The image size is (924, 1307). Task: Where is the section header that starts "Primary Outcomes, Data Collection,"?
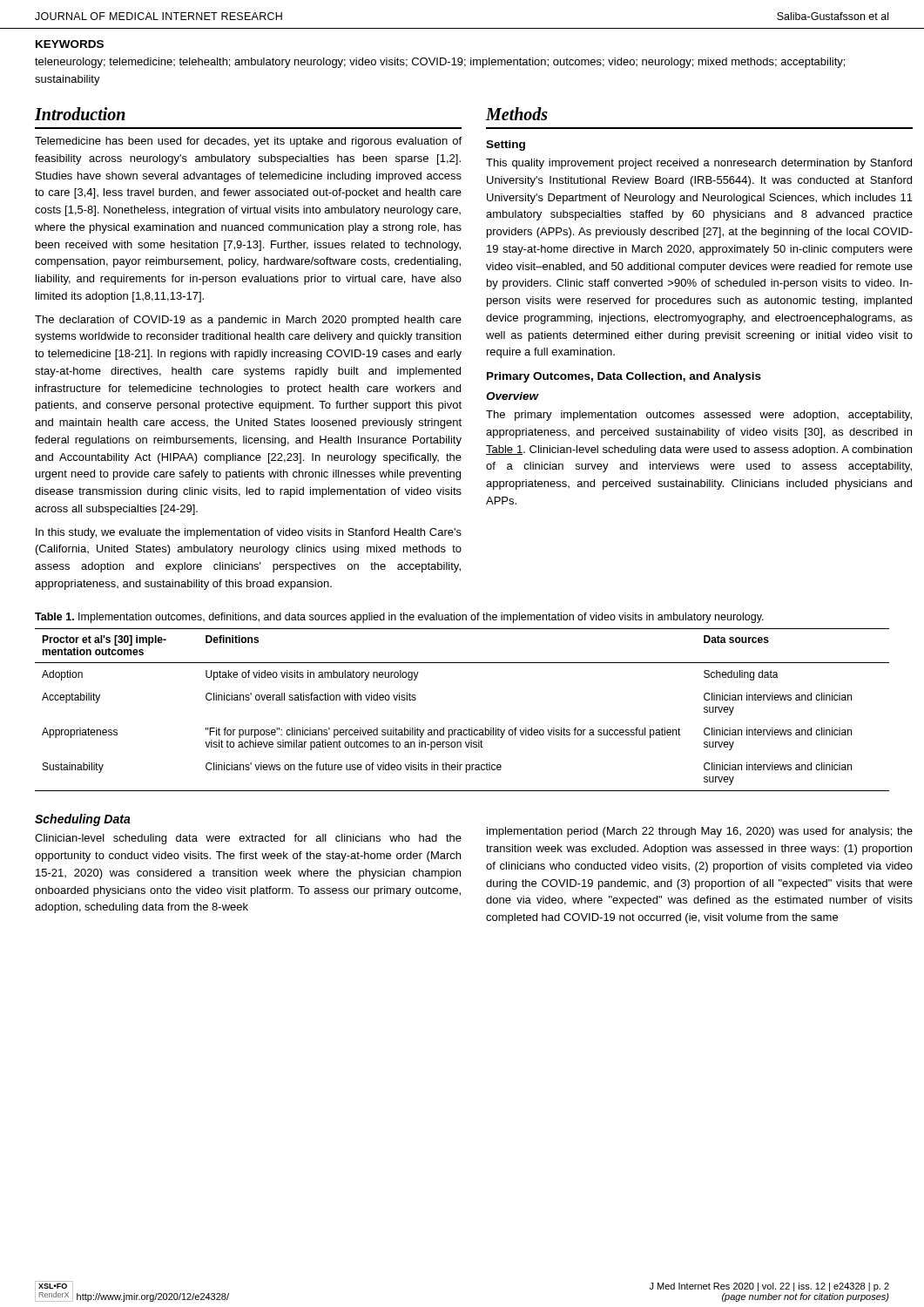pos(624,376)
